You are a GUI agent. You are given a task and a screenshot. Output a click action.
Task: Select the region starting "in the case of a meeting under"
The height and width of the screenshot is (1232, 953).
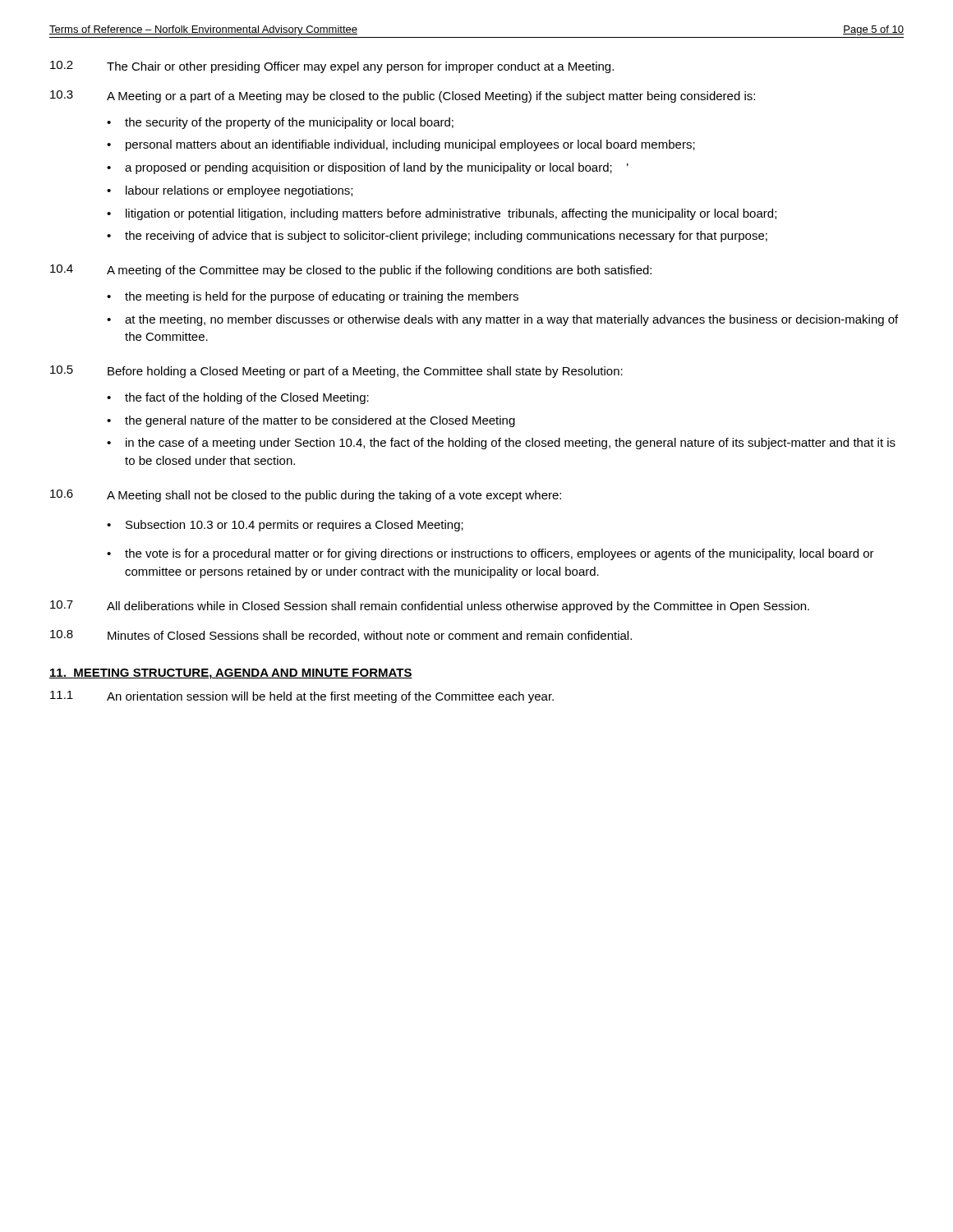pyautogui.click(x=514, y=452)
